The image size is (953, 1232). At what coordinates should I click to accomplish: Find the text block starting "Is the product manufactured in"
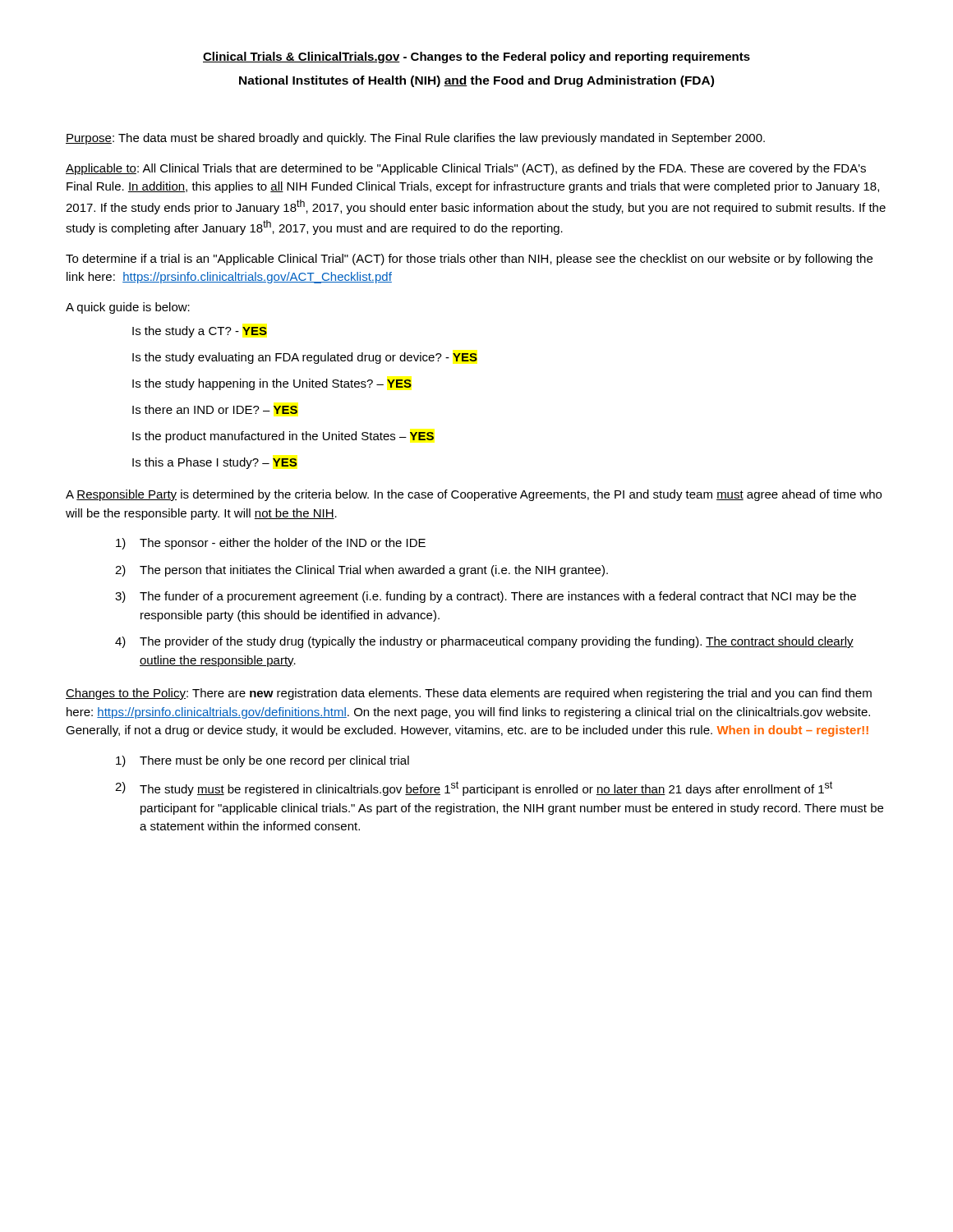pos(283,436)
